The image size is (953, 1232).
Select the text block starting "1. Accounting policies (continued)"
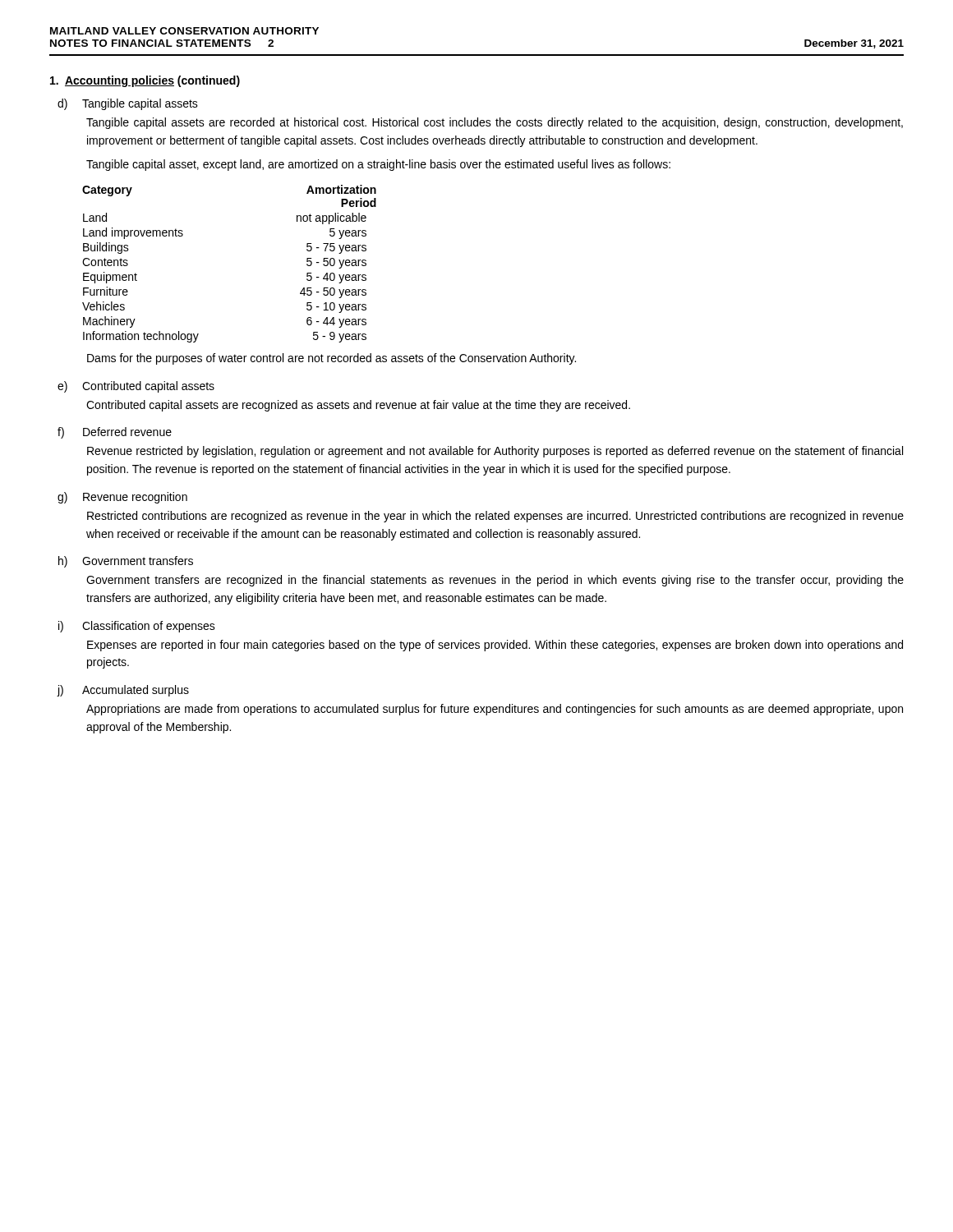click(145, 81)
